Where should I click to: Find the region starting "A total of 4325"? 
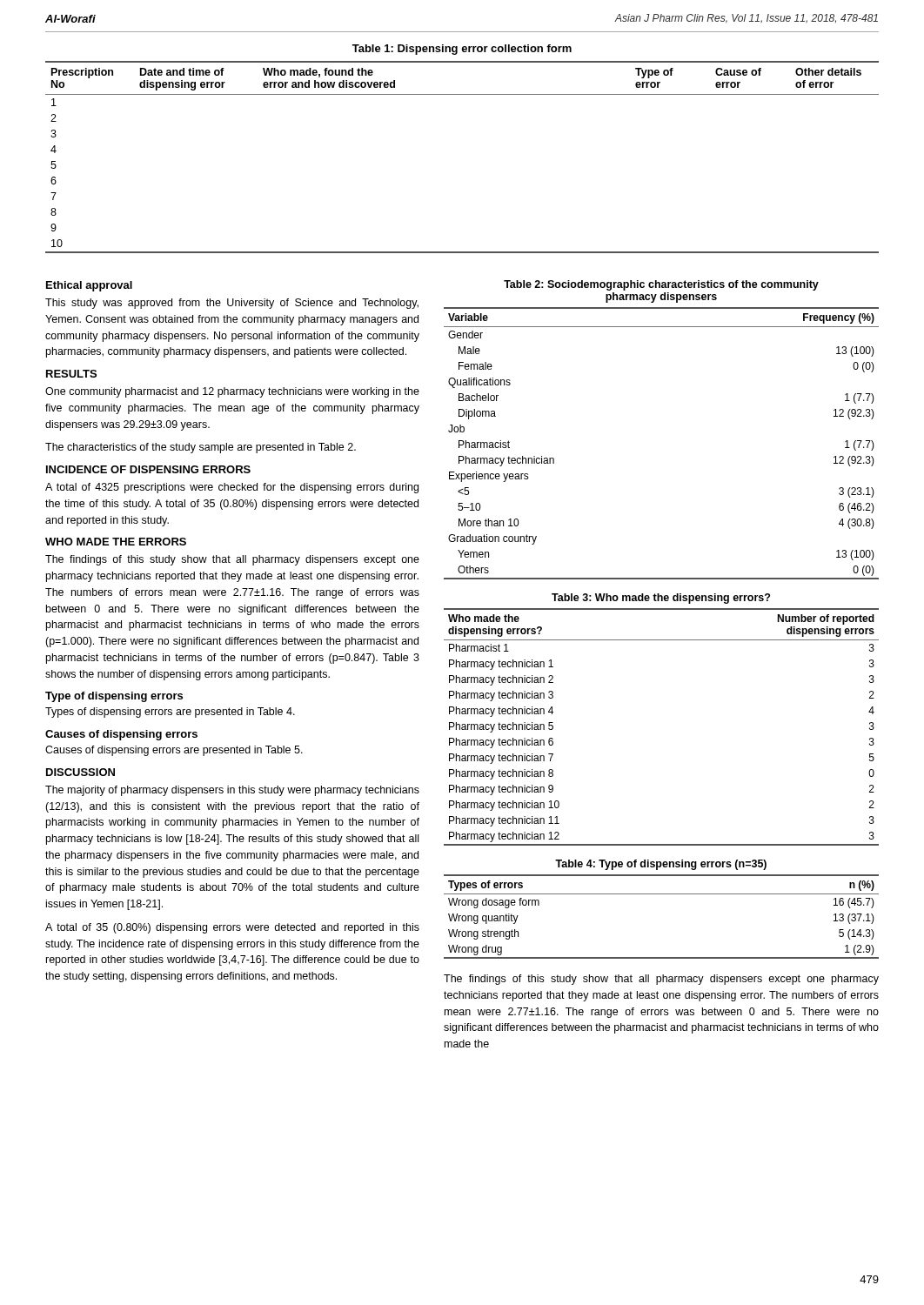click(232, 504)
